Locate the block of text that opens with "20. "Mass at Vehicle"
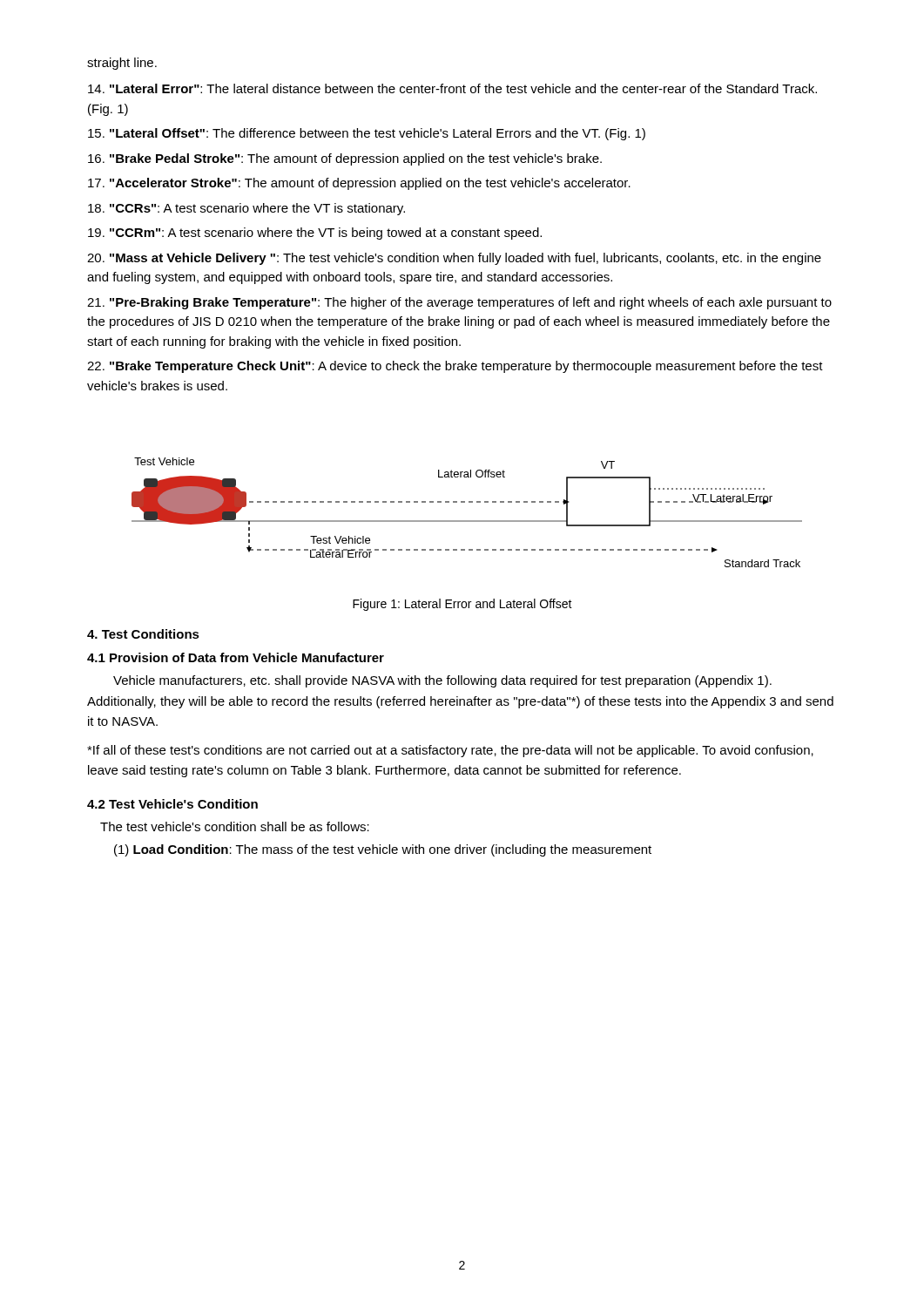The height and width of the screenshot is (1307, 924). click(454, 267)
